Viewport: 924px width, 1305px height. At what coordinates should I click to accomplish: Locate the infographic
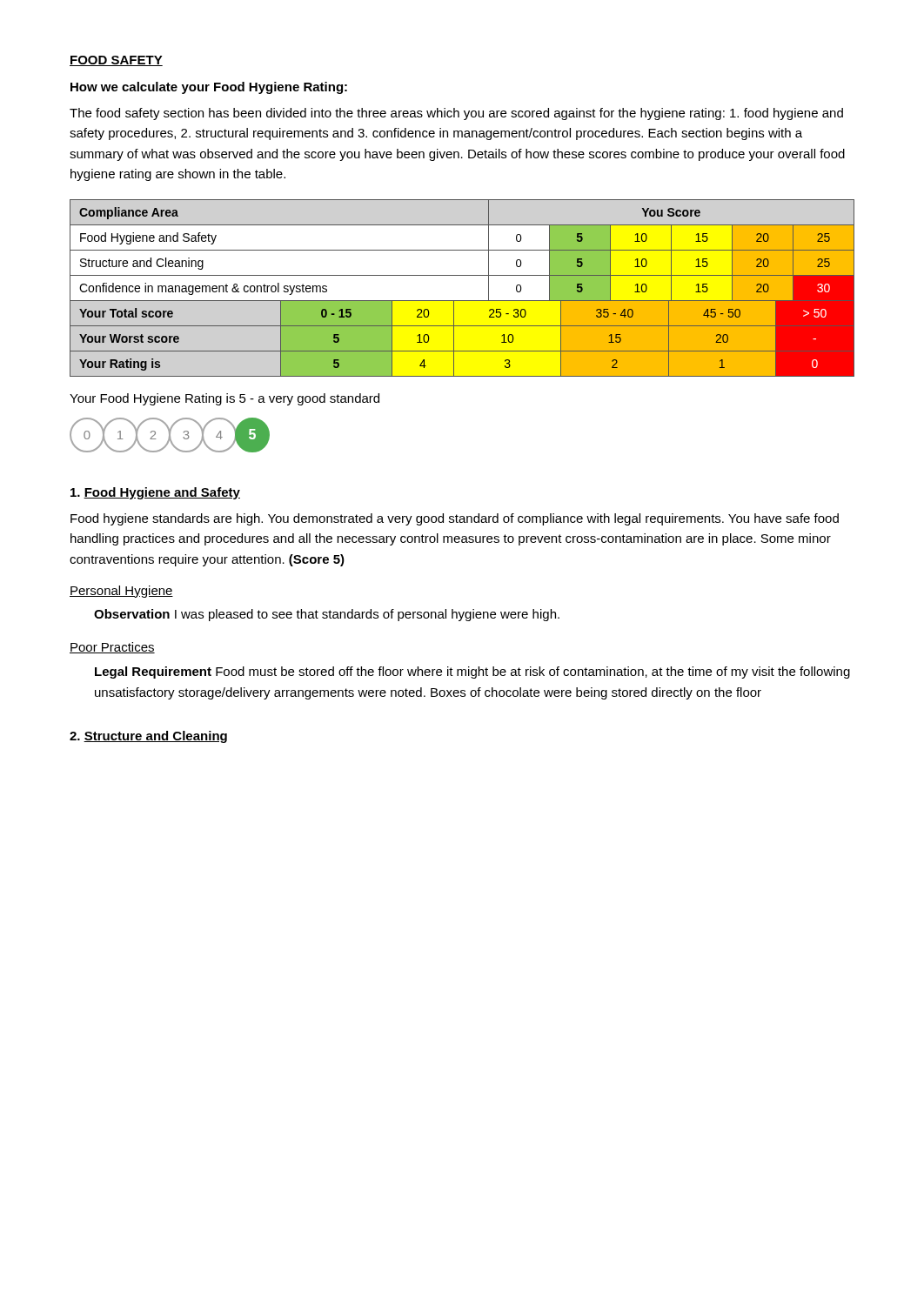[462, 436]
